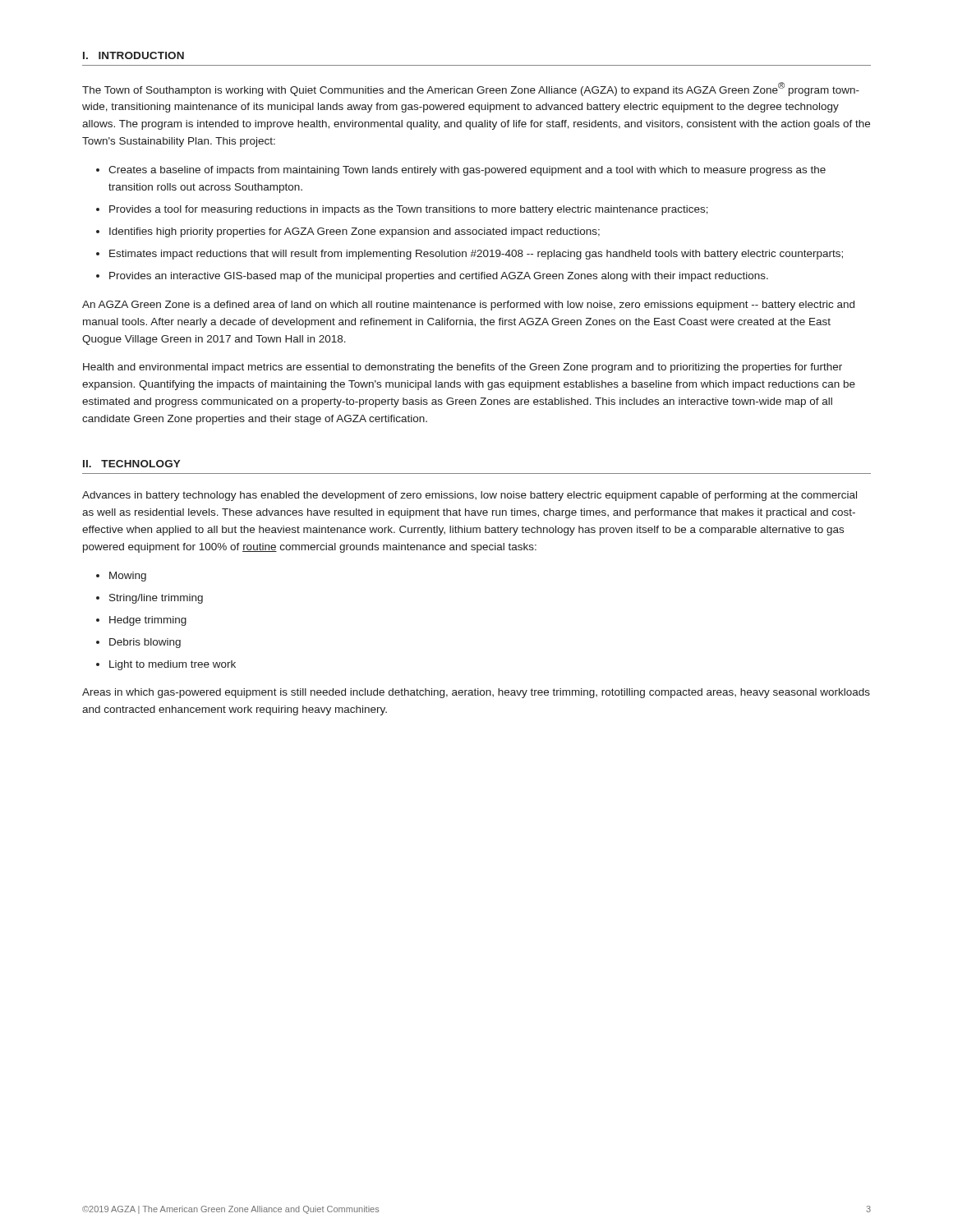Image resolution: width=953 pixels, height=1232 pixels.
Task: Find "Debris blowing" on this page
Action: coord(145,642)
